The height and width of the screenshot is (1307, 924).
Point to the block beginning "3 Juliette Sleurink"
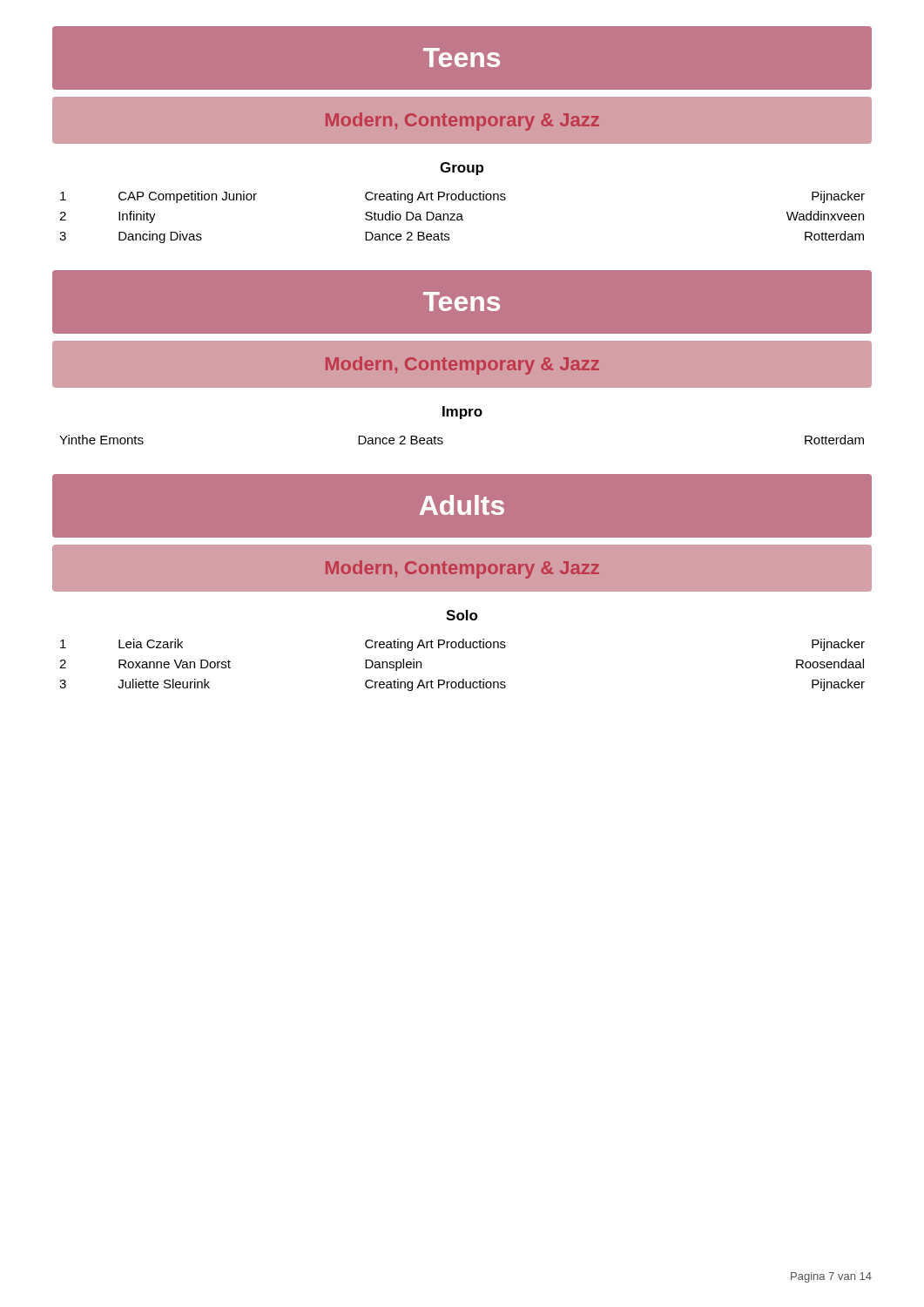click(x=462, y=684)
